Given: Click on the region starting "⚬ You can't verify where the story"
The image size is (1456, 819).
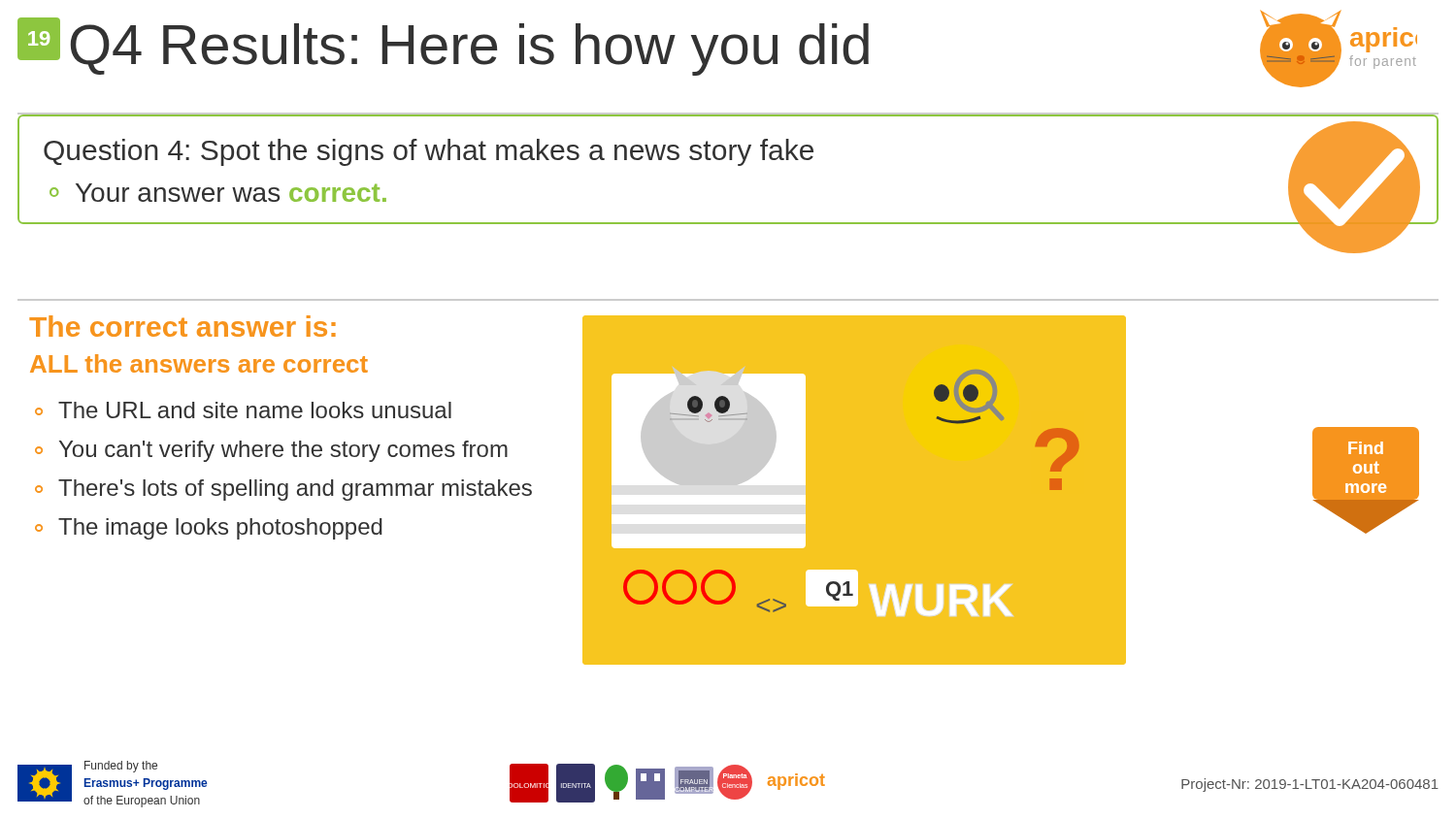Looking at the screenshot, I should 269,450.
